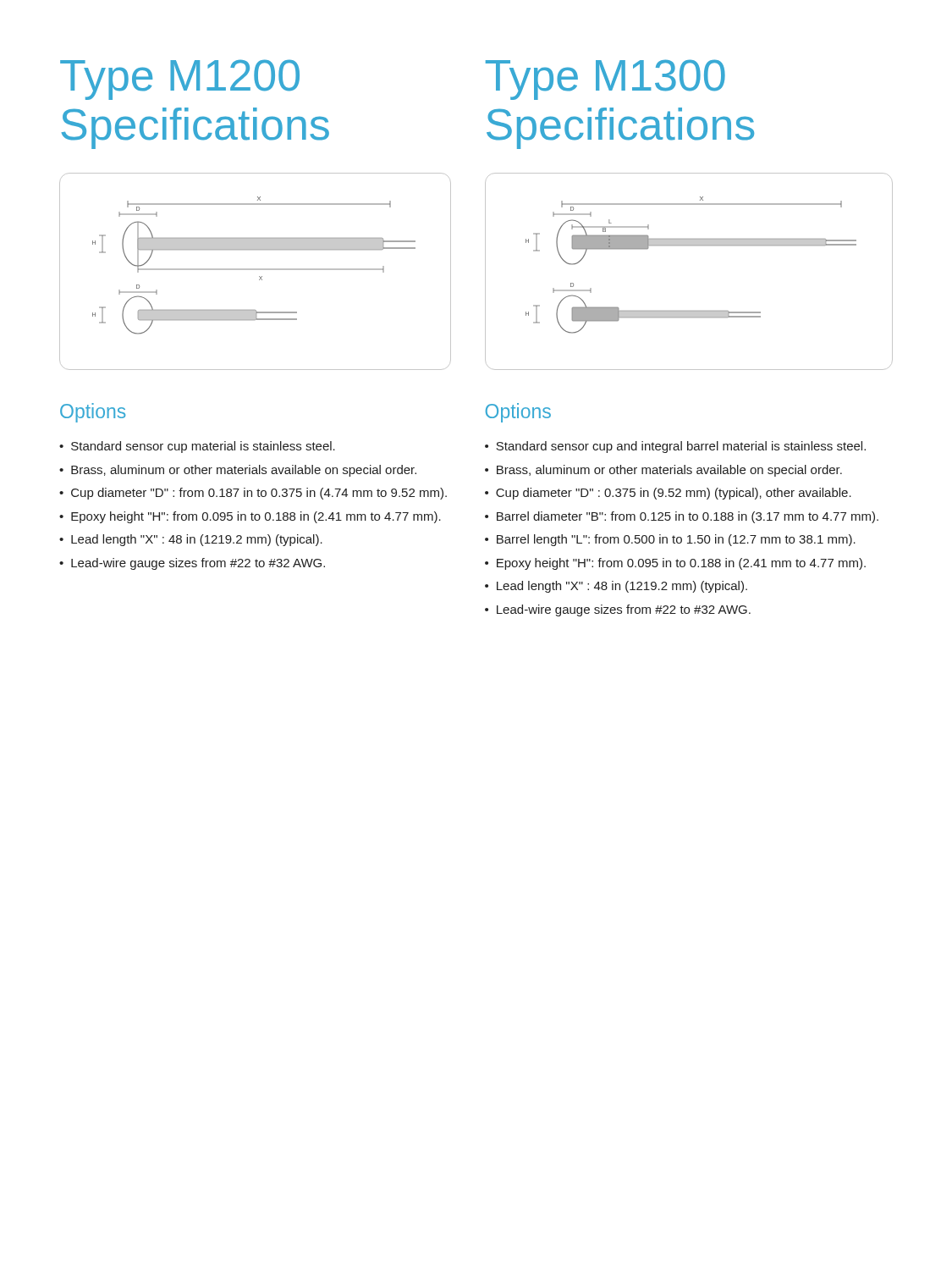Viewport: 952px width, 1270px height.
Task: Select the list item that says "•Standard sensor cup and integral barrel material"
Action: [689, 447]
